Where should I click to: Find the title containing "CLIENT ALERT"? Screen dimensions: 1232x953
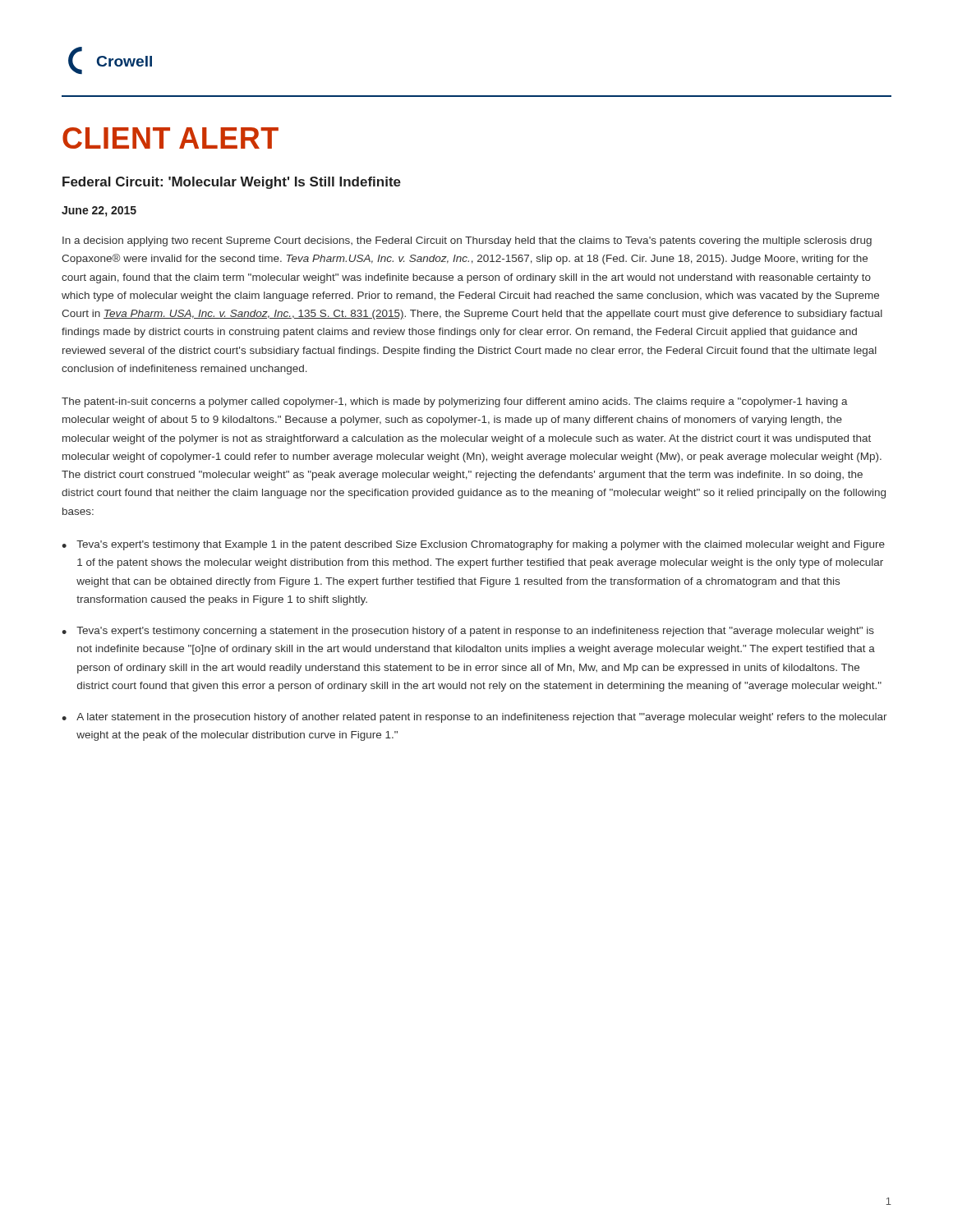click(170, 138)
